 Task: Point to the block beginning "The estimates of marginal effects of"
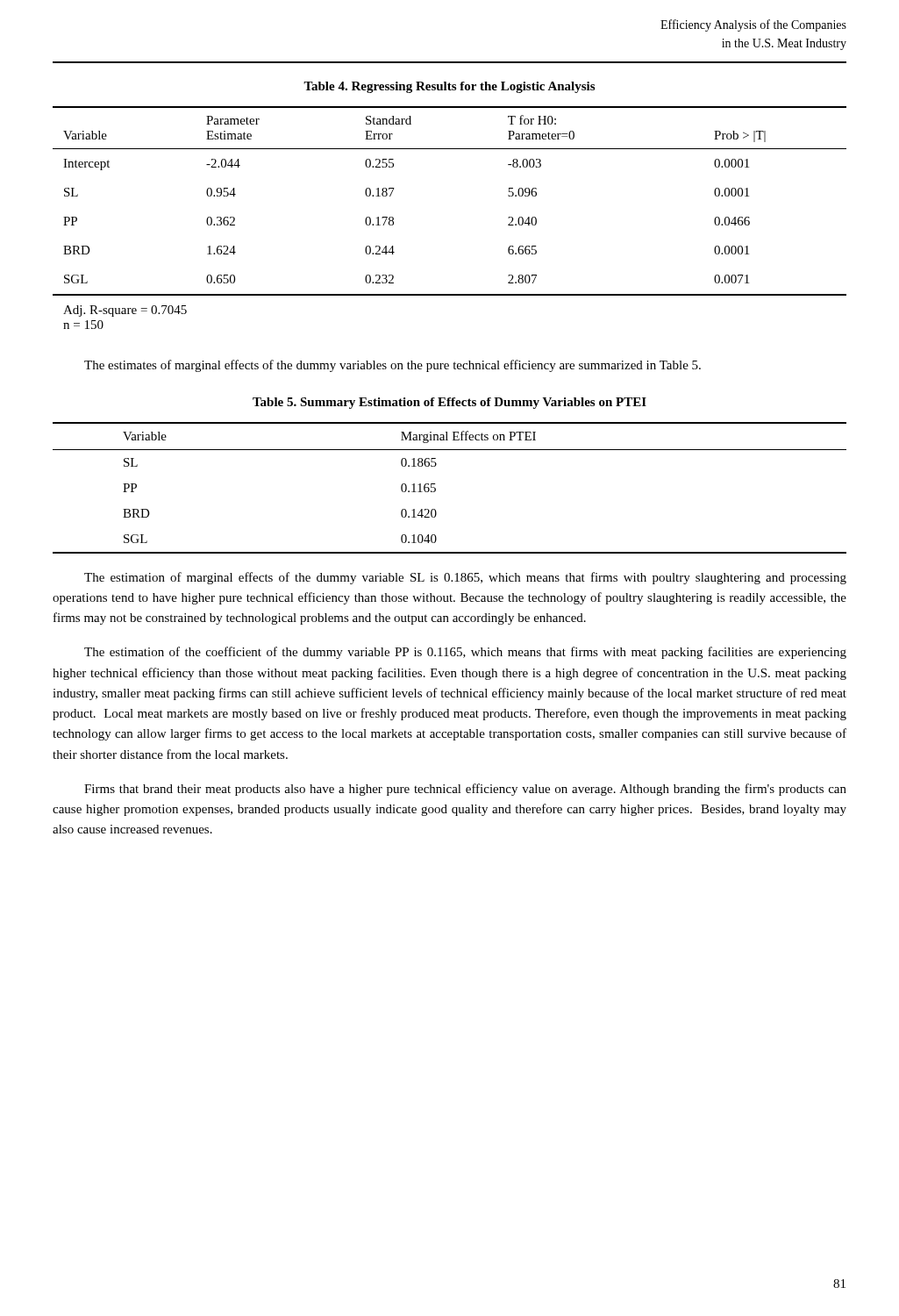pos(393,365)
